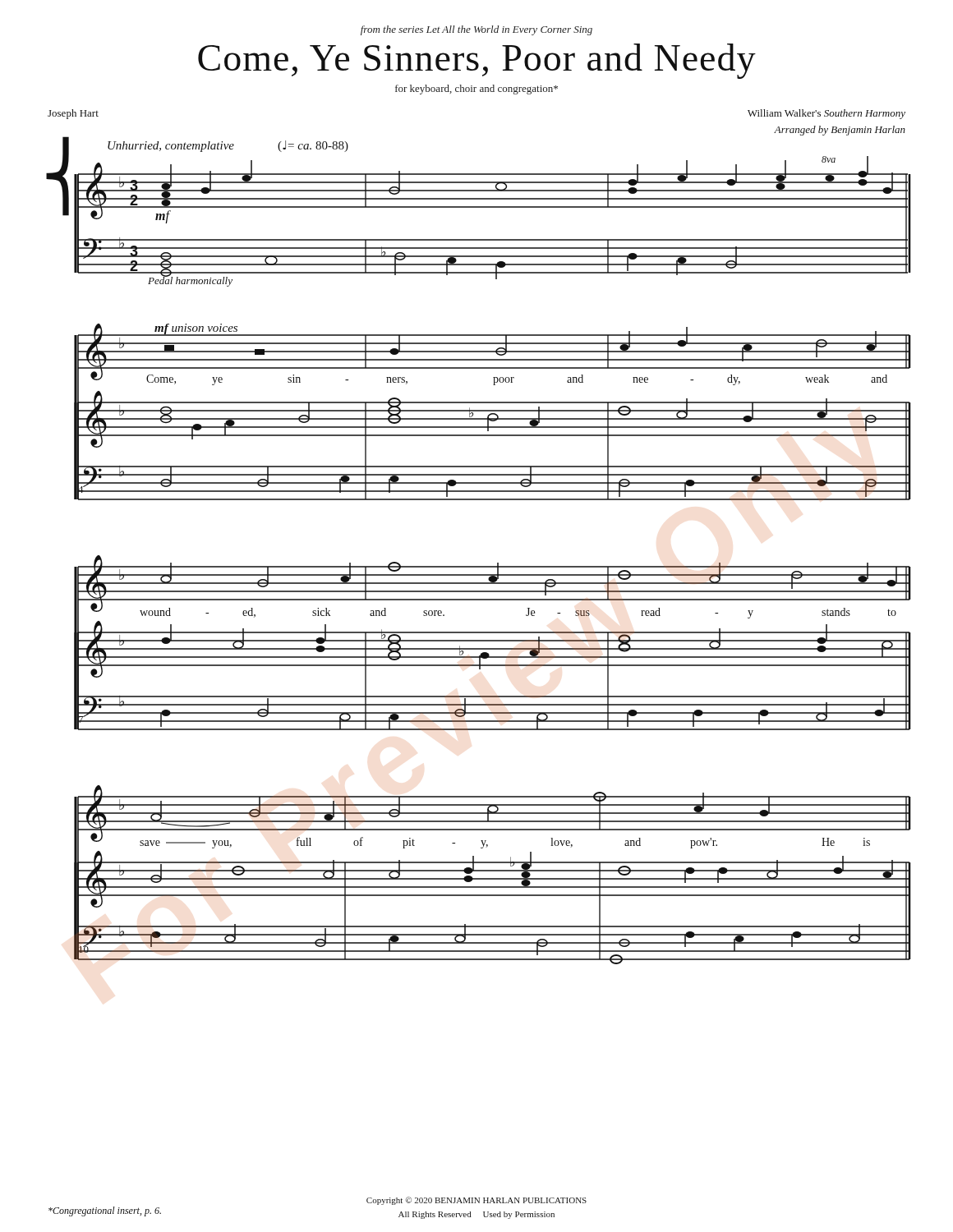The width and height of the screenshot is (953, 1232).
Task: Click on the illustration
Action: pos(476,657)
